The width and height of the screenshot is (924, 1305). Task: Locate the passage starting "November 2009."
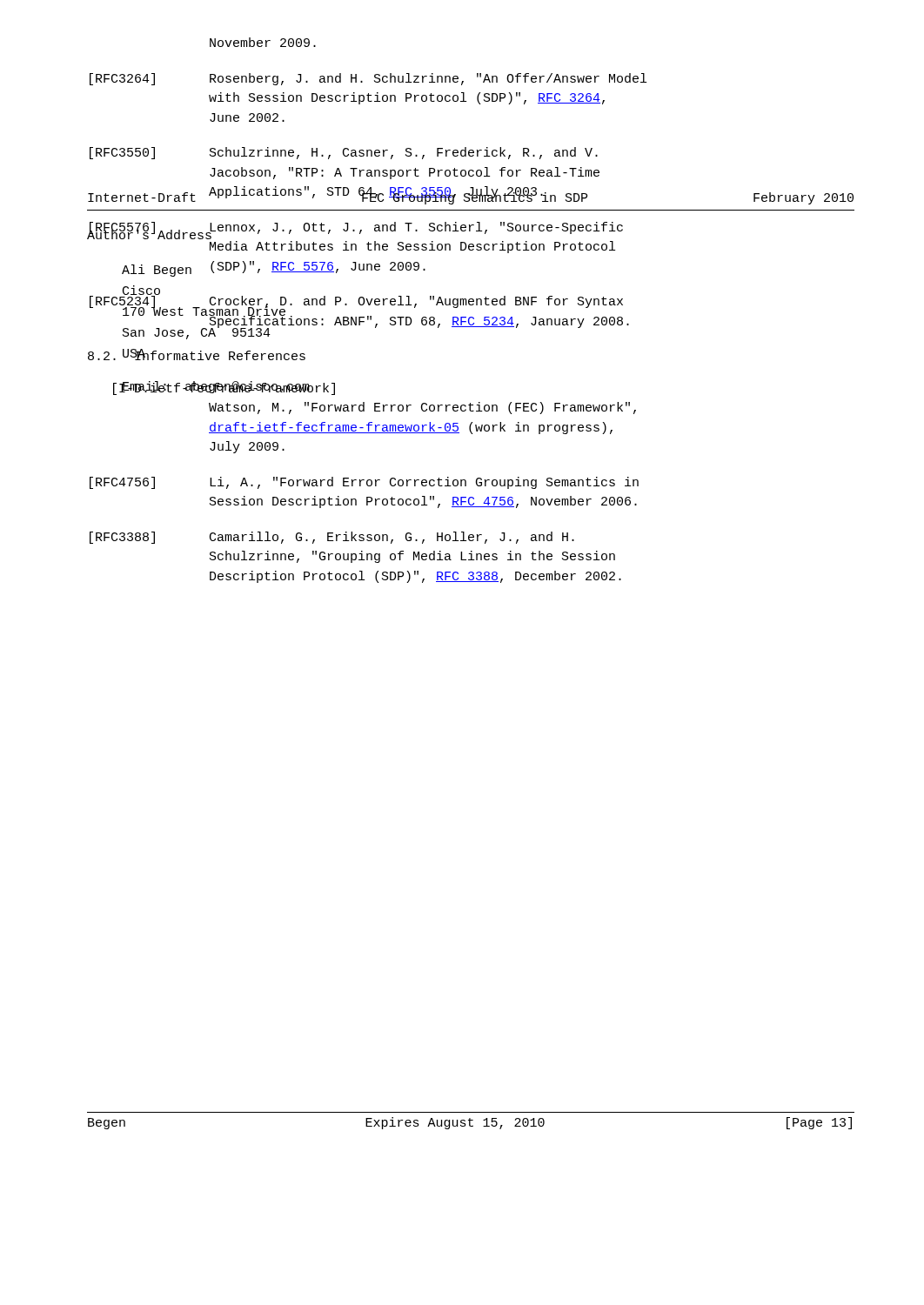tap(264, 44)
